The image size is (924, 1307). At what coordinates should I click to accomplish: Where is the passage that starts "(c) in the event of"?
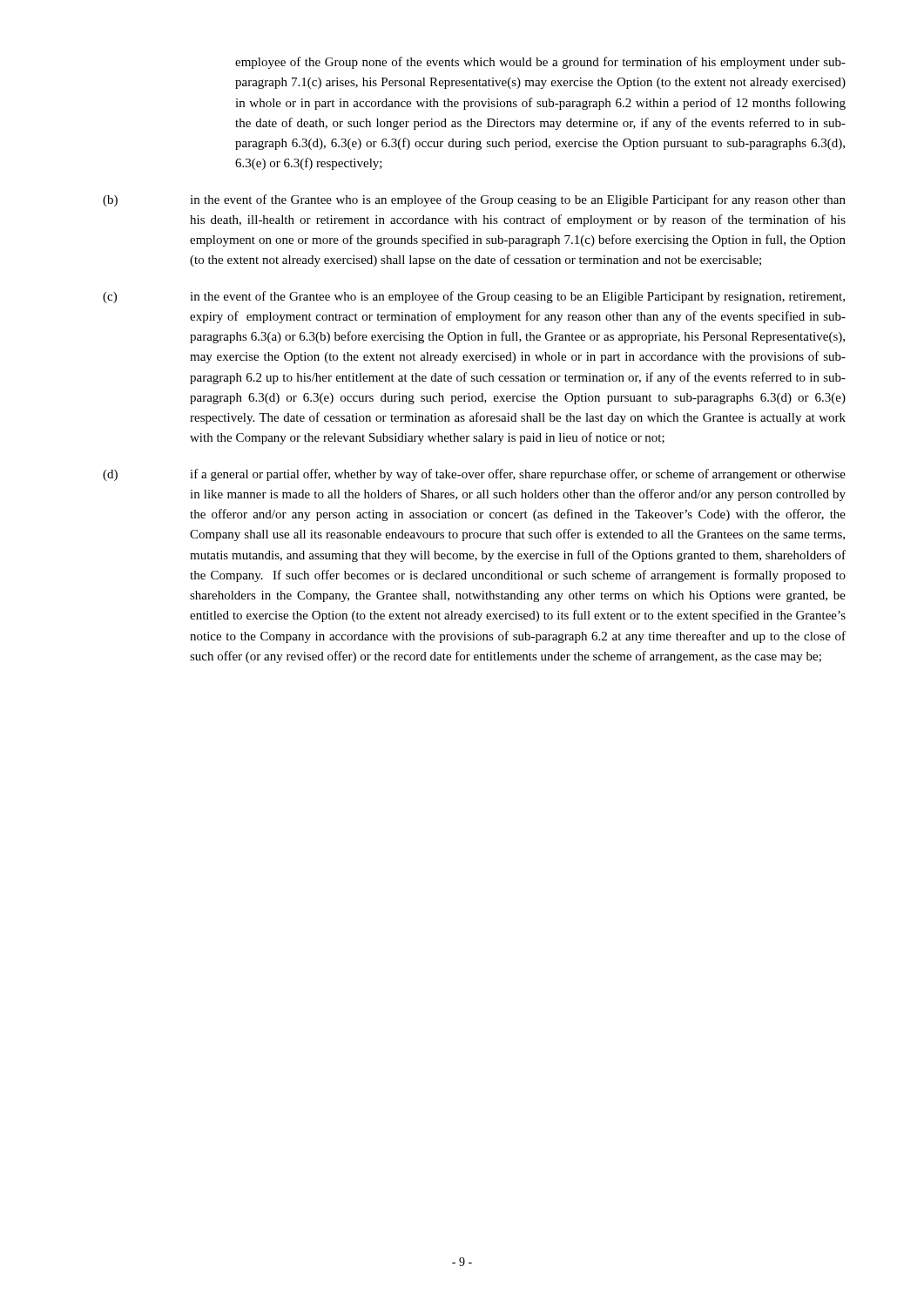click(x=470, y=367)
